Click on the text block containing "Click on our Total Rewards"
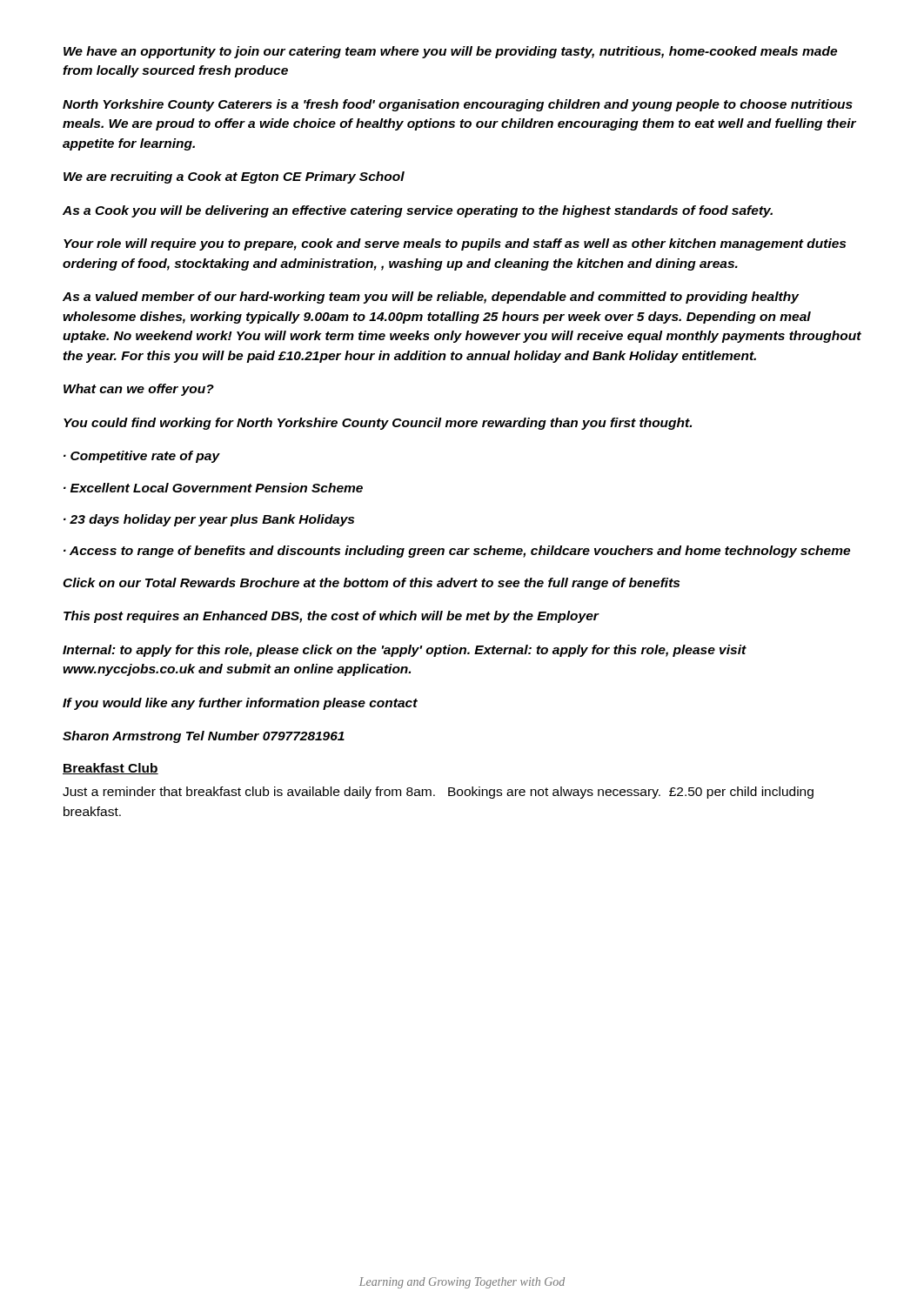Viewport: 924px width, 1305px height. [371, 582]
